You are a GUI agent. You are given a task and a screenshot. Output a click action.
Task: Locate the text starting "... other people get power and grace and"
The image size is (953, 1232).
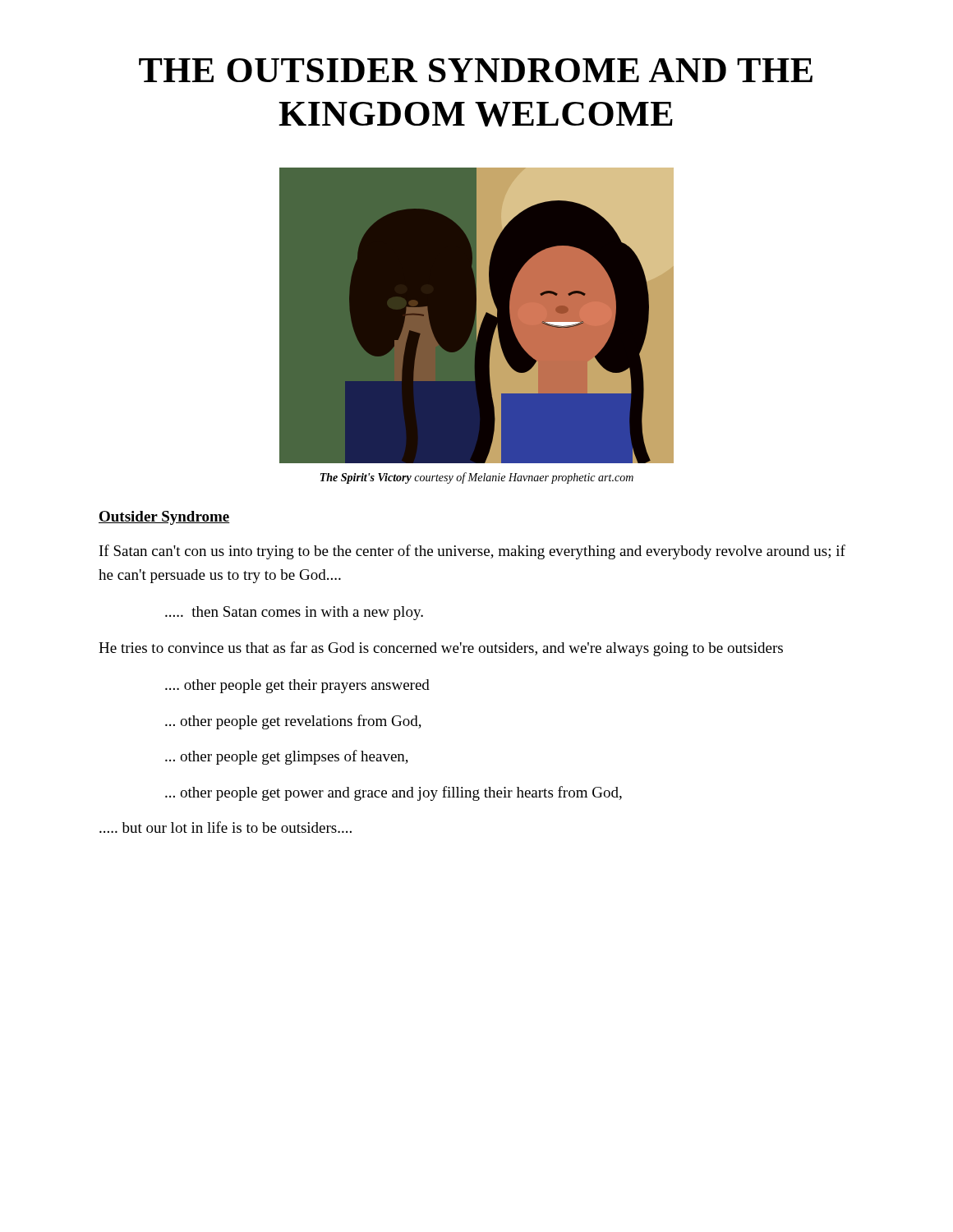[x=393, y=792]
